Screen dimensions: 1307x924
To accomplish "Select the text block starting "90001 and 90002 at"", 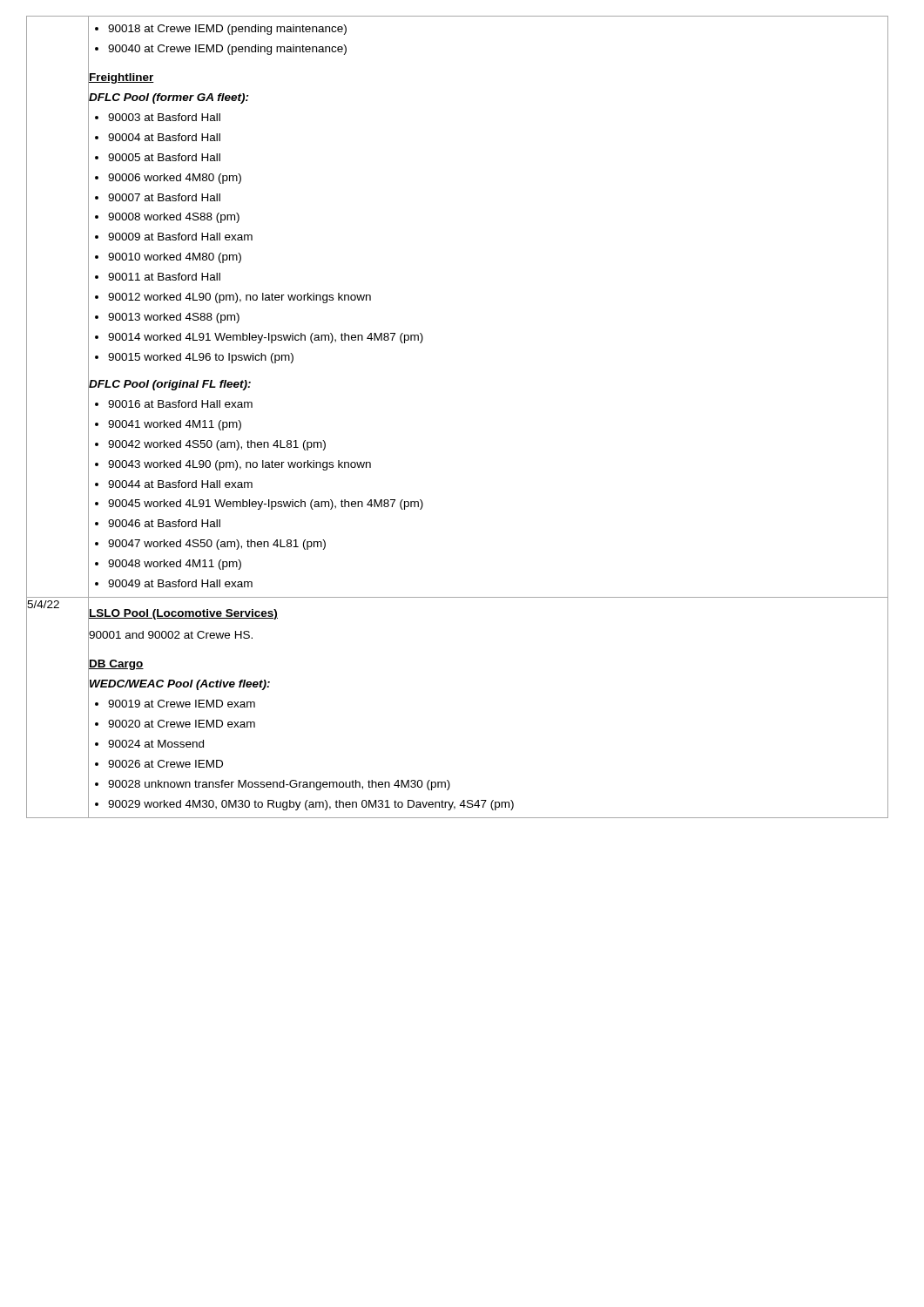I will (171, 635).
